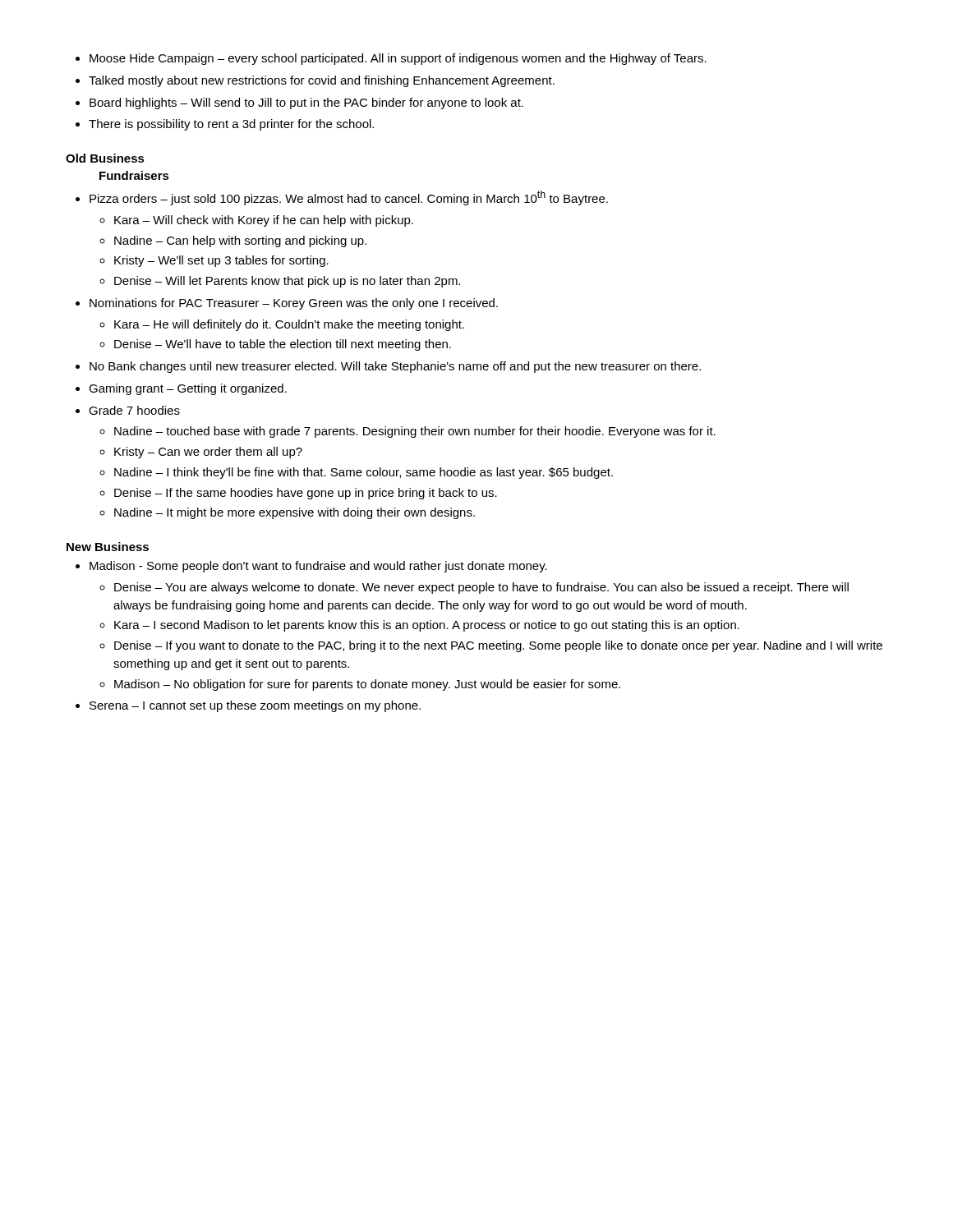This screenshot has width=953, height=1232.
Task: Navigate to the region starting "Kara – He will definitely do it. Couldn't"
Action: (289, 324)
